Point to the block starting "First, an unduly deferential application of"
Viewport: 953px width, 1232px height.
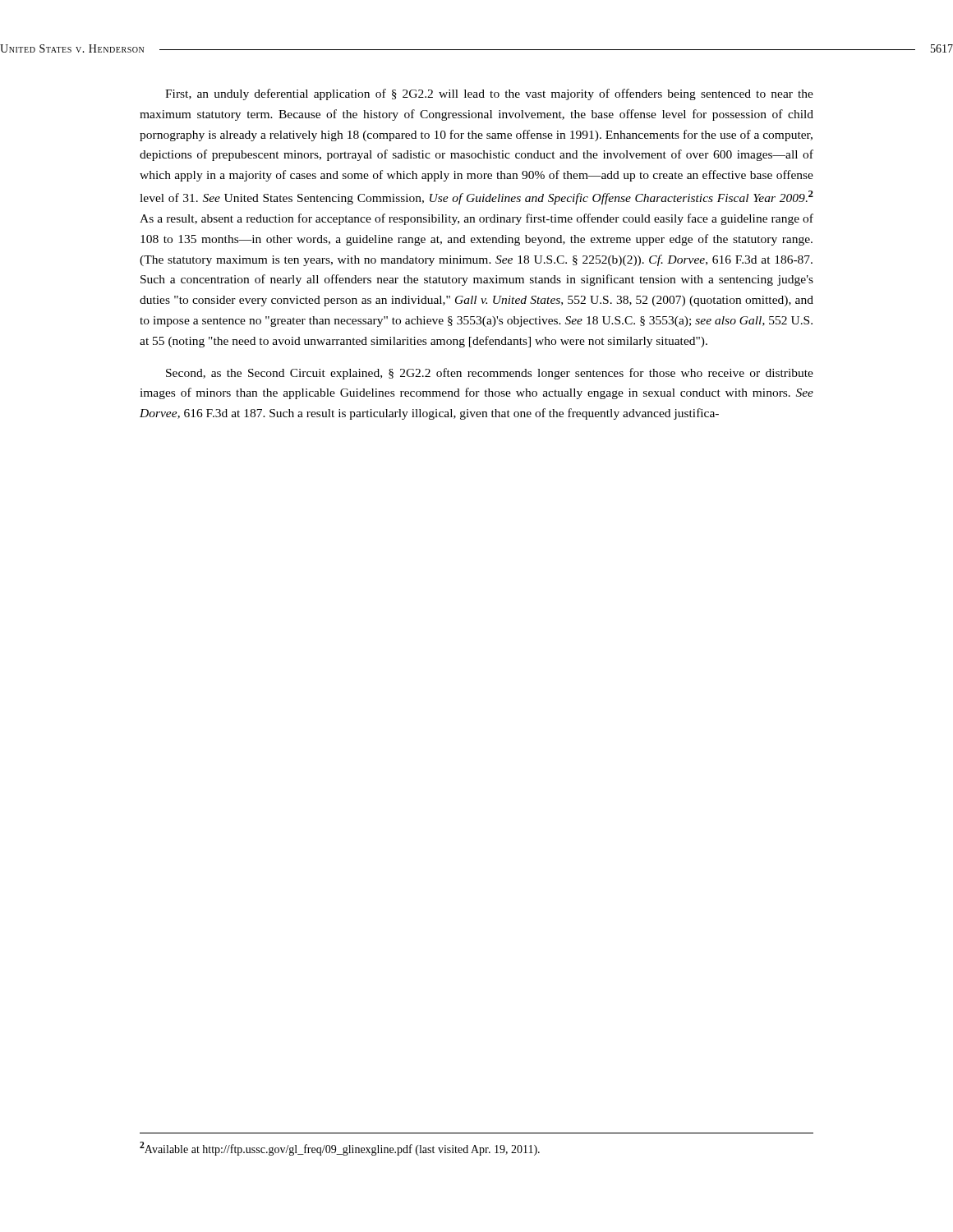476,217
